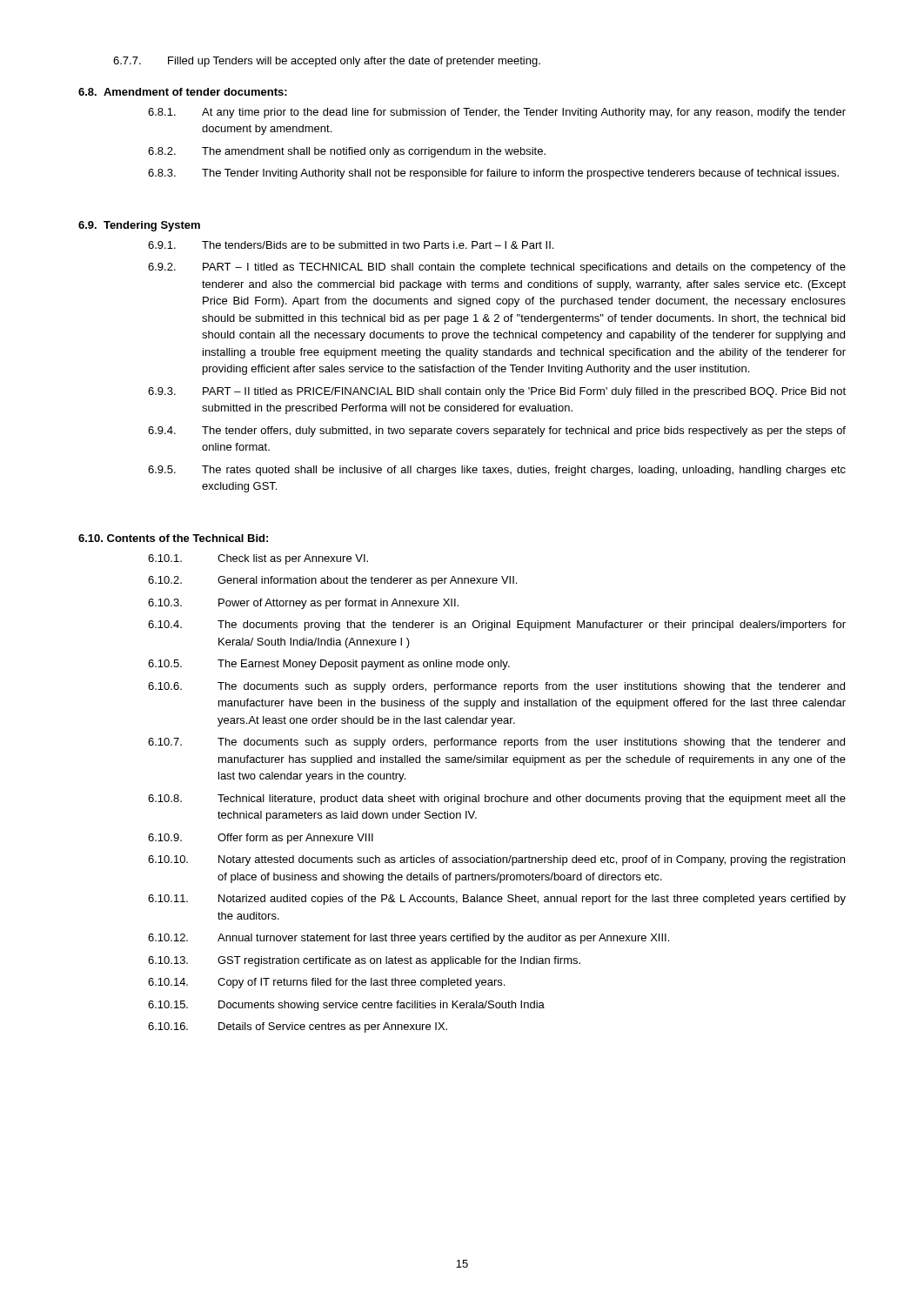The width and height of the screenshot is (924, 1305).
Task: Find the list item containing "6.10.1. Check list as per Annexure VI."
Action: 258,559
